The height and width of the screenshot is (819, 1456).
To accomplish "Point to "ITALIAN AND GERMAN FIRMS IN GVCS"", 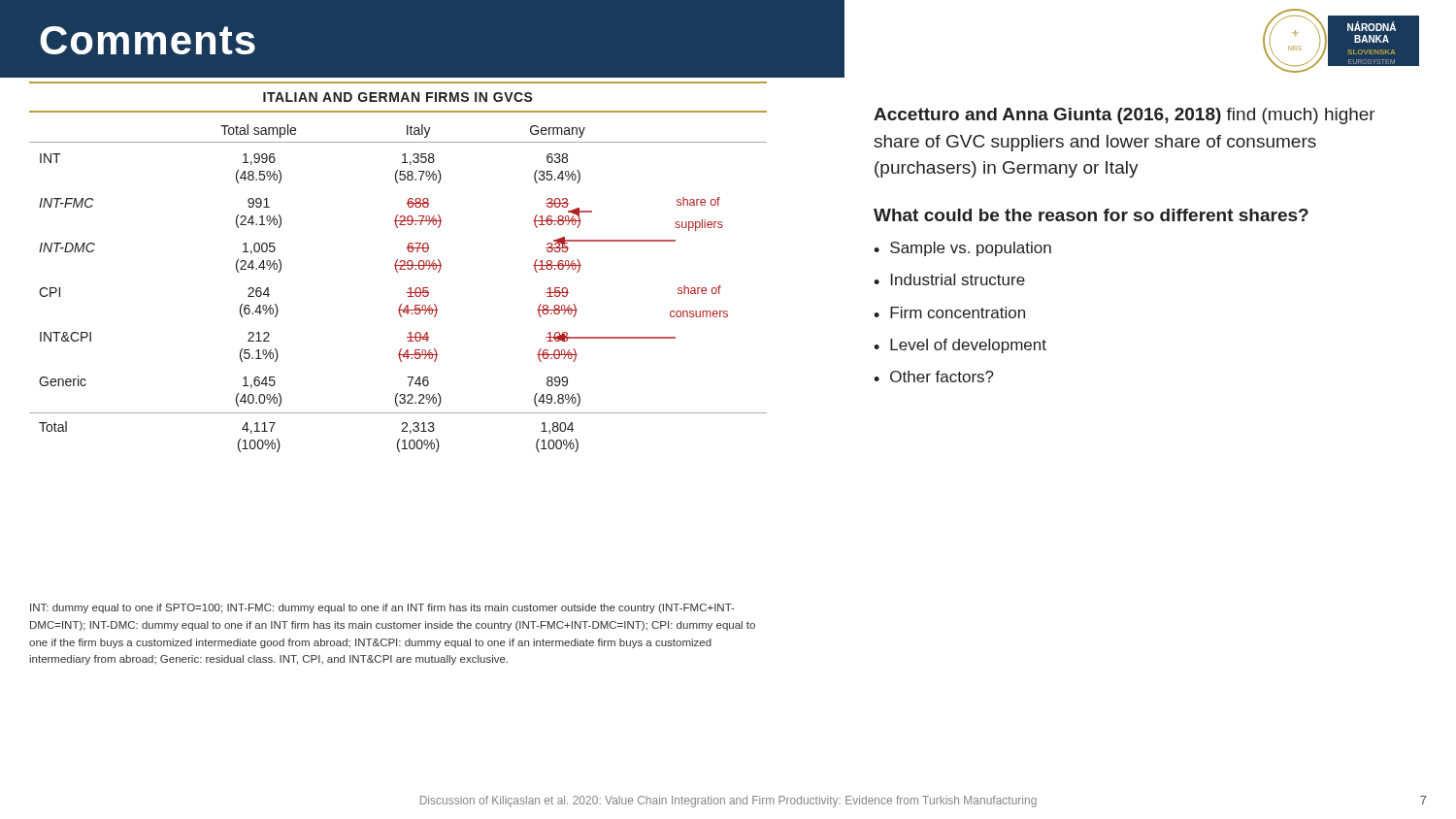I will (398, 97).
